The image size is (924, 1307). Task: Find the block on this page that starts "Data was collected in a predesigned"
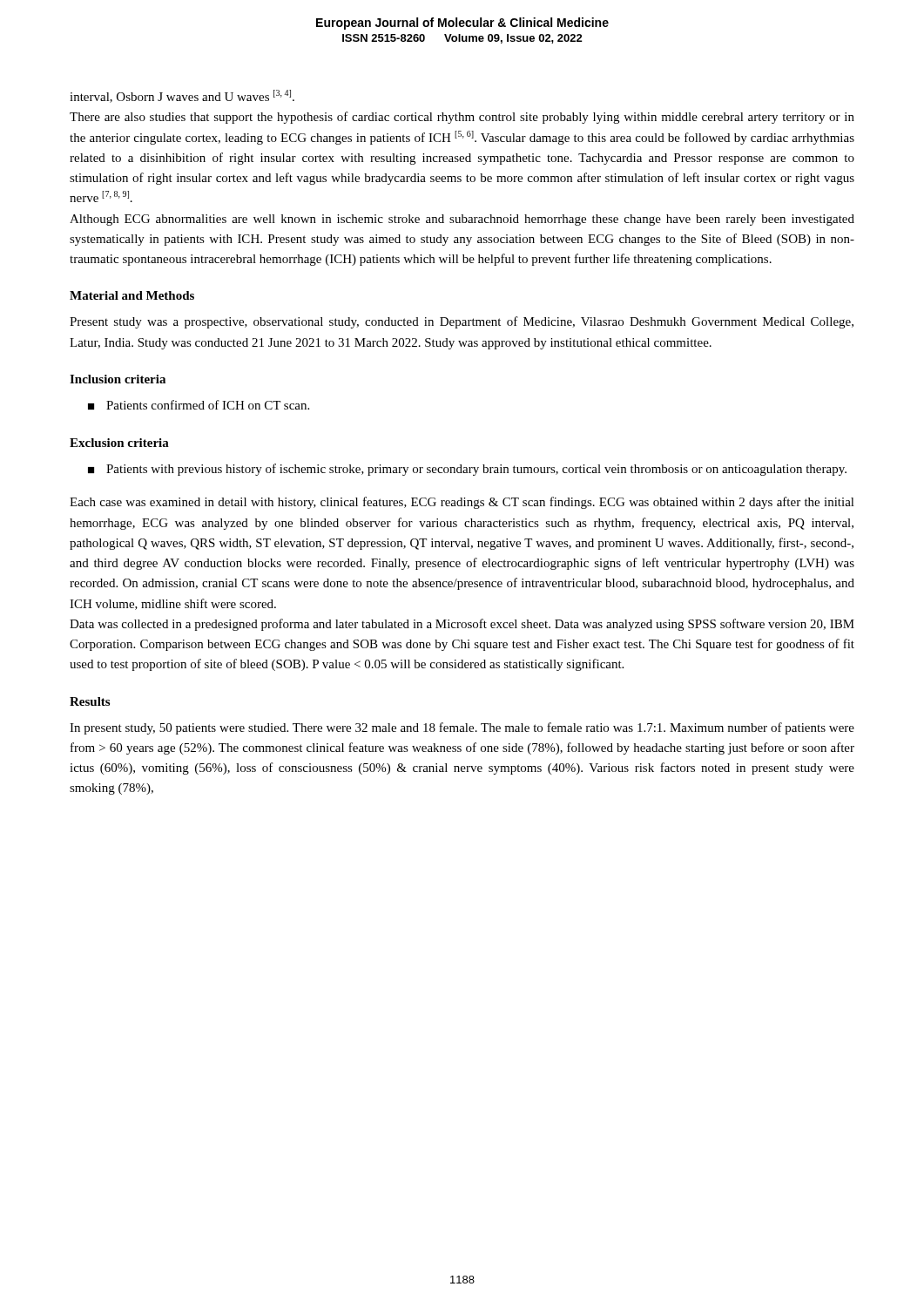(x=462, y=644)
